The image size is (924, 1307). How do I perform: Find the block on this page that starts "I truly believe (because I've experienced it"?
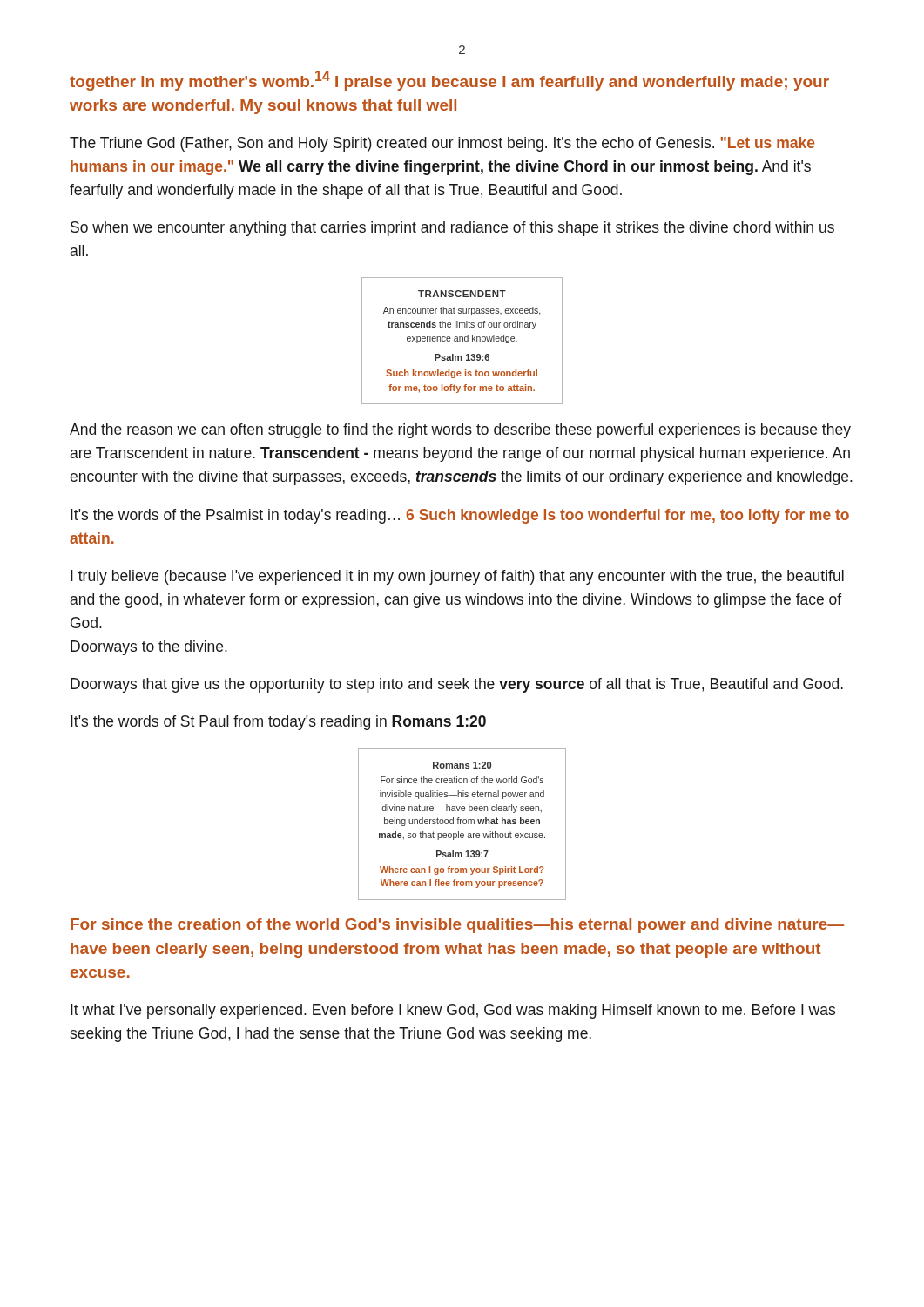pyautogui.click(x=457, y=611)
